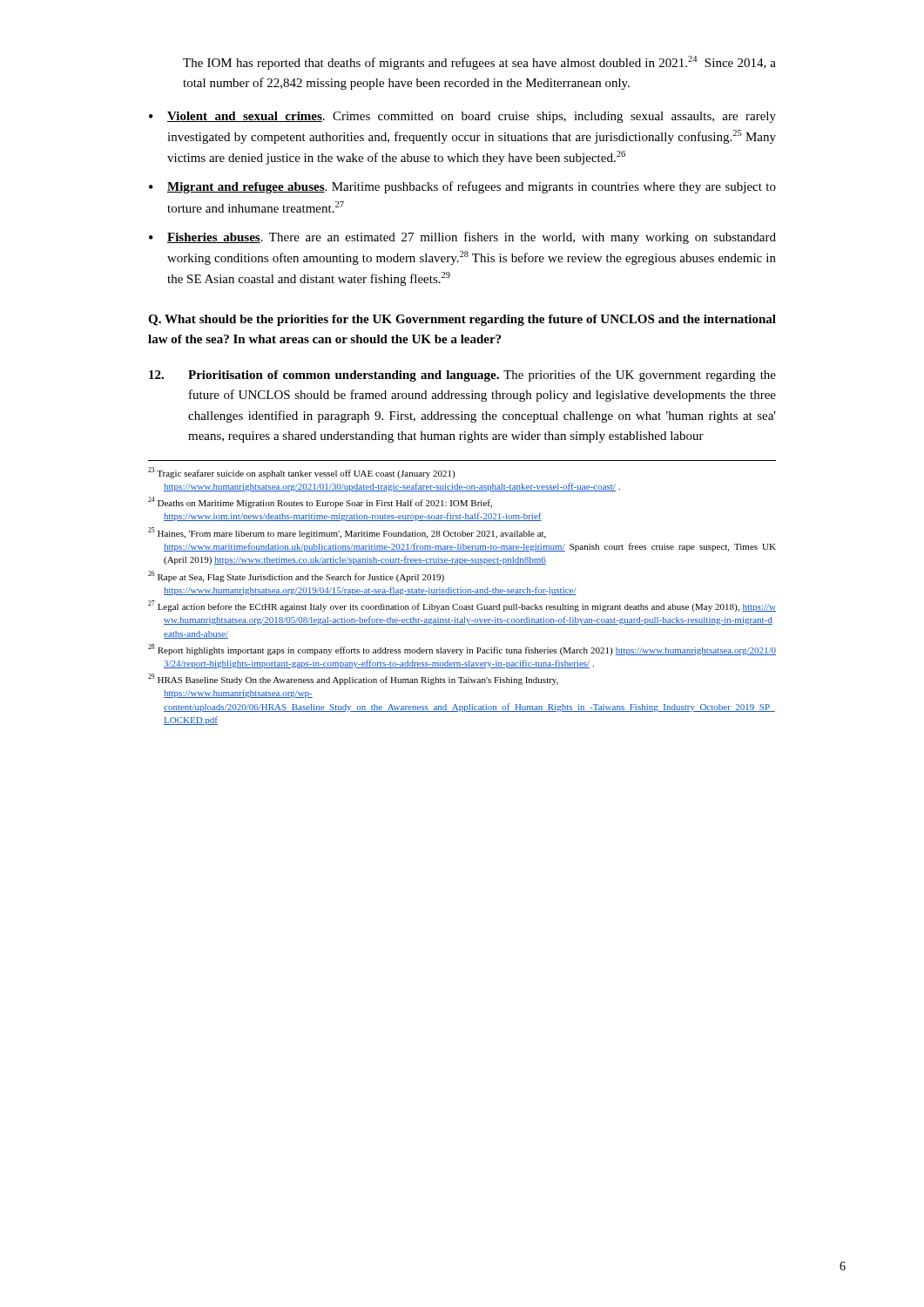Locate the section header that reads "Q. What should be the"
Image resolution: width=924 pixels, height=1307 pixels.
point(462,329)
